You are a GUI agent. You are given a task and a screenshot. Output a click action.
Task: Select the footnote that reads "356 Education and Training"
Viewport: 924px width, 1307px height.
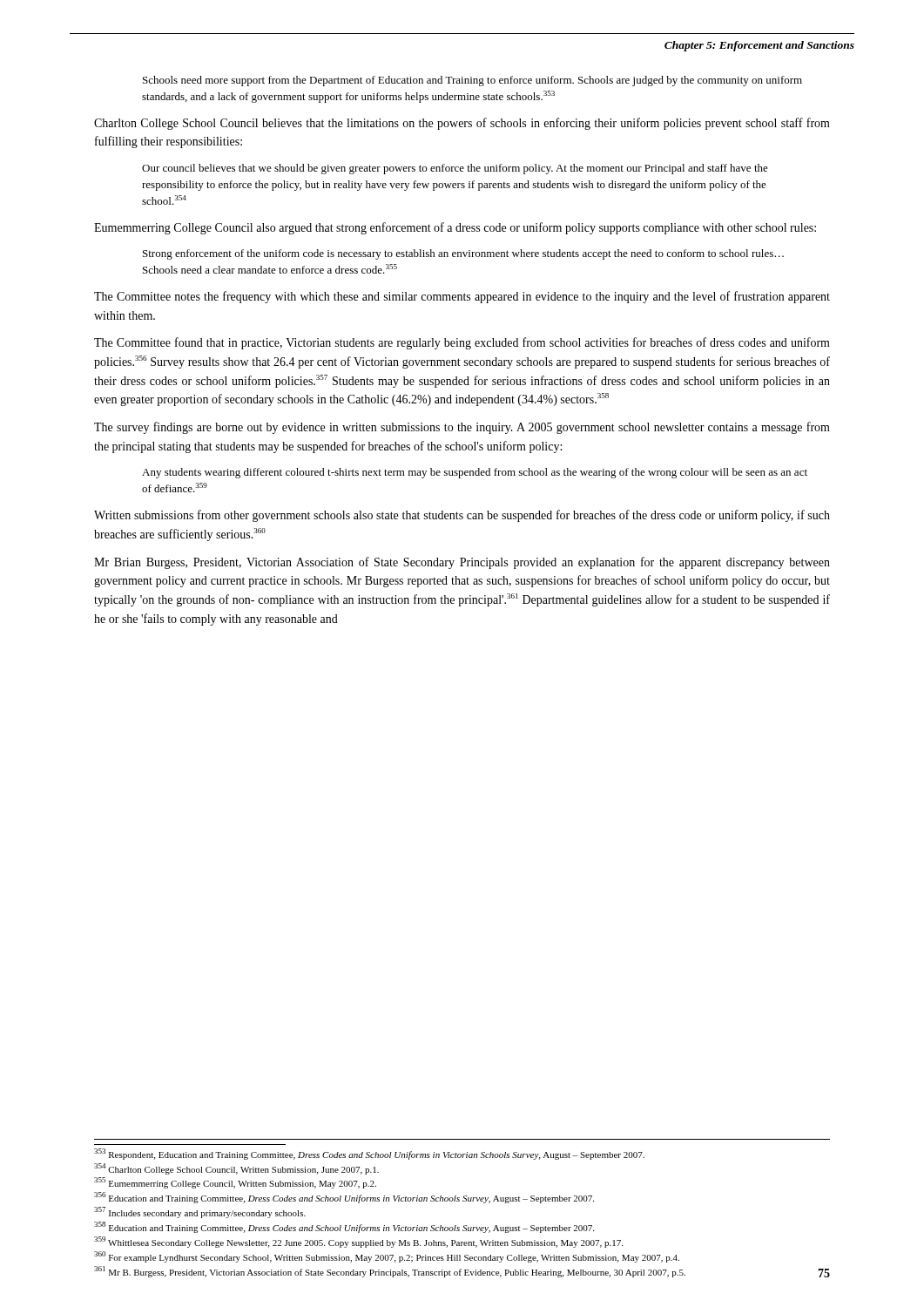tap(344, 1198)
